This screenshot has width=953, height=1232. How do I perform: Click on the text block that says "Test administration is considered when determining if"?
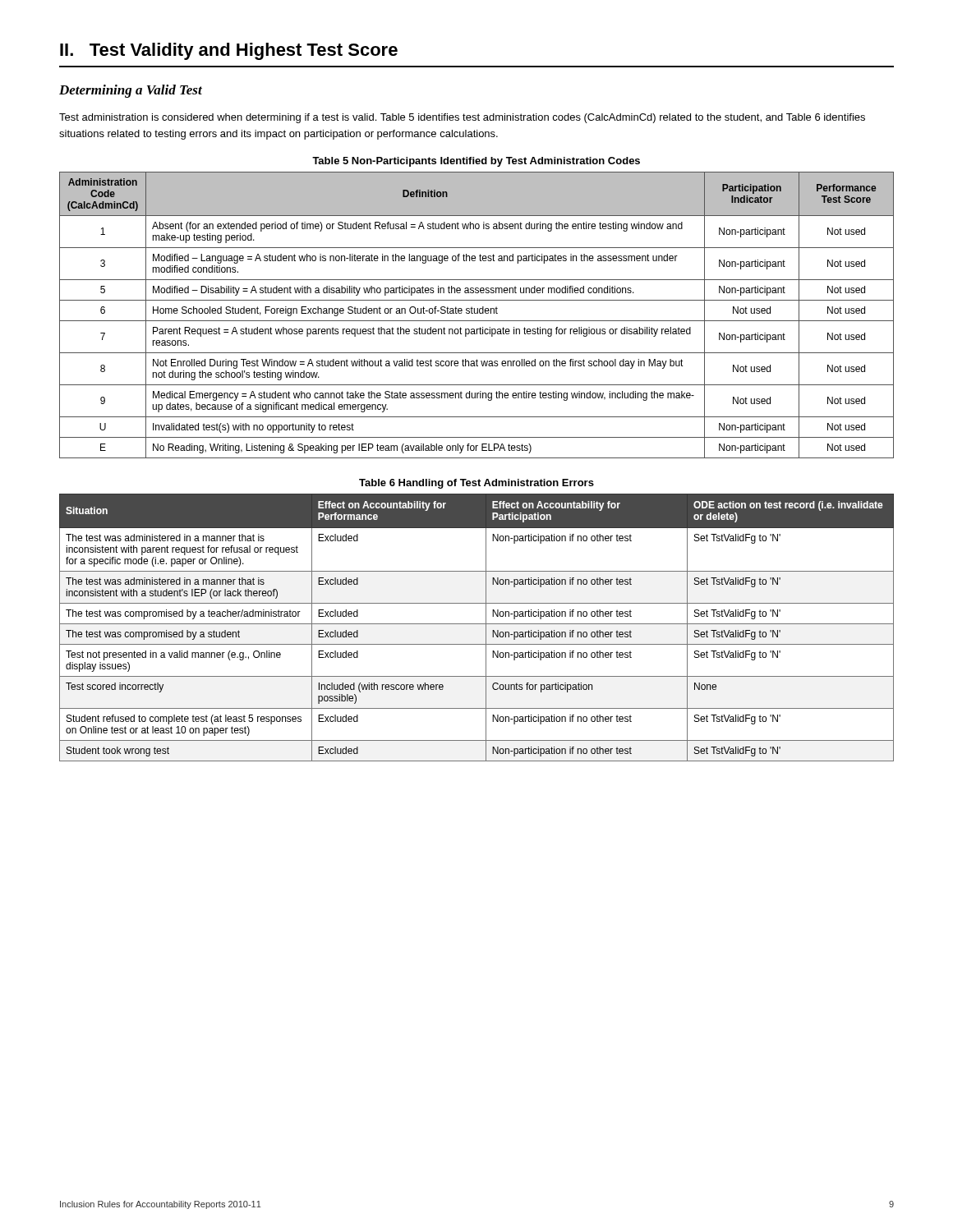pyautogui.click(x=476, y=125)
